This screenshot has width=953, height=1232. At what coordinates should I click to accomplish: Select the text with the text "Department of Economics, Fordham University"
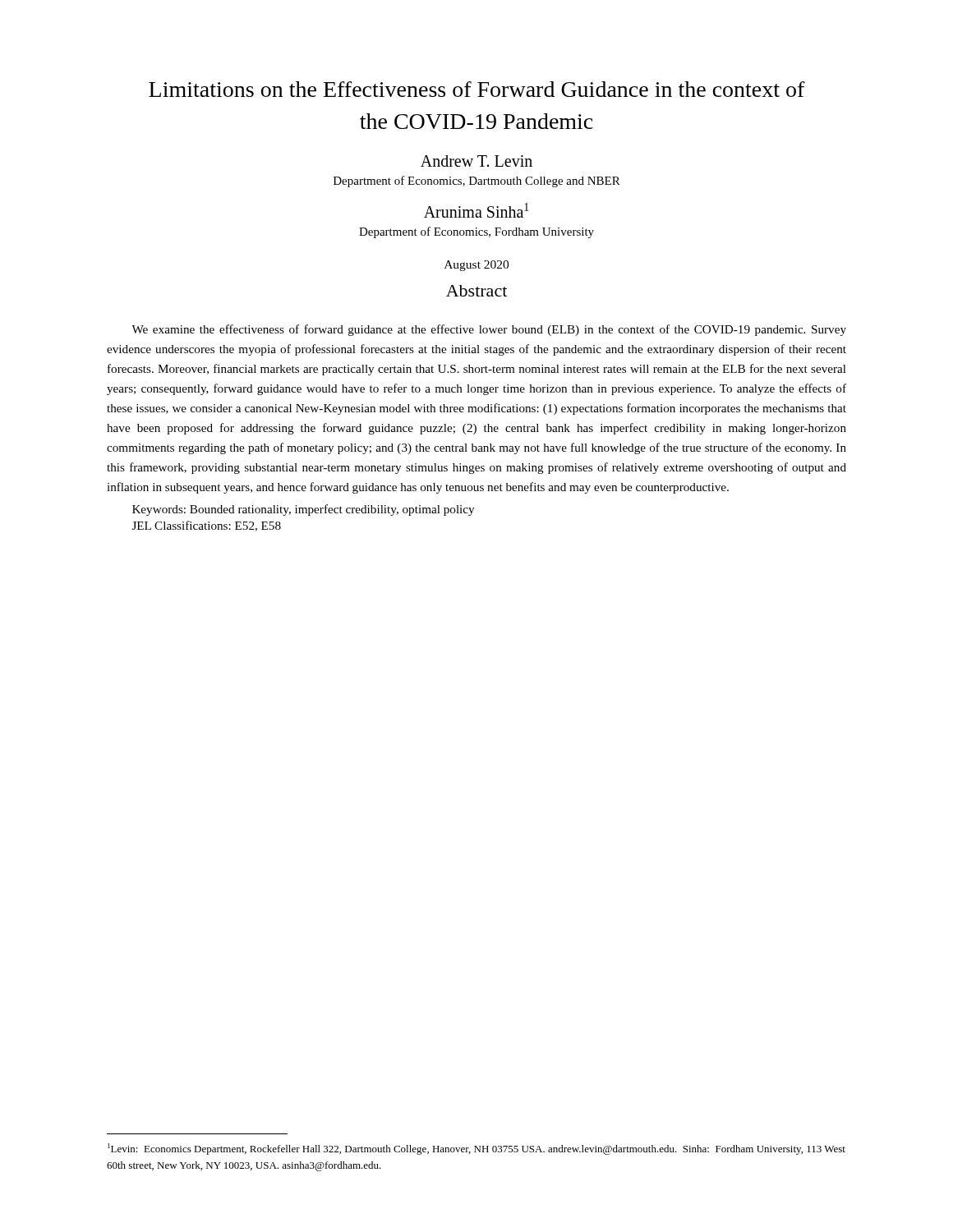pyautogui.click(x=476, y=232)
